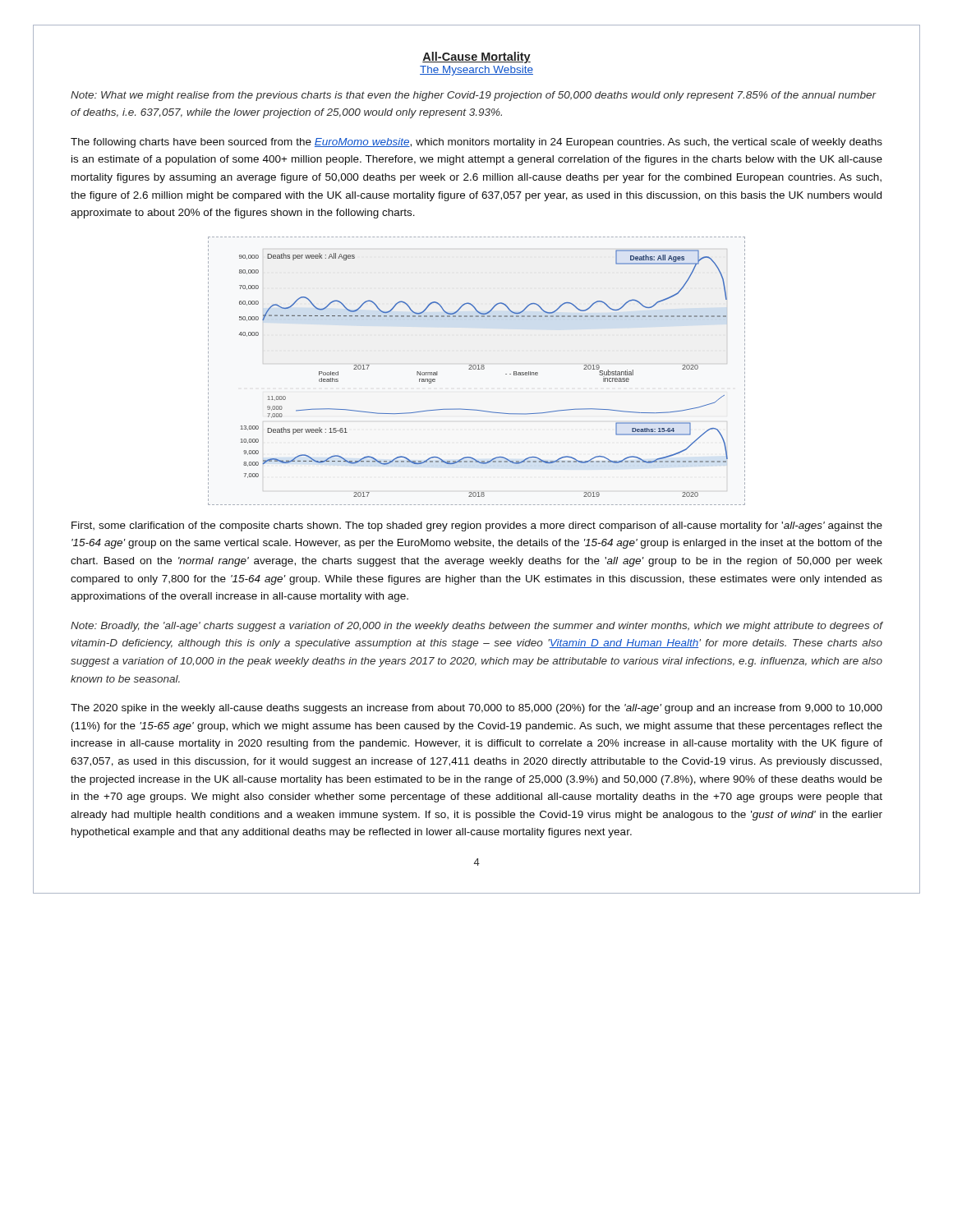Viewport: 953px width, 1232px height.
Task: Locate the title
Action: [476, 63]
